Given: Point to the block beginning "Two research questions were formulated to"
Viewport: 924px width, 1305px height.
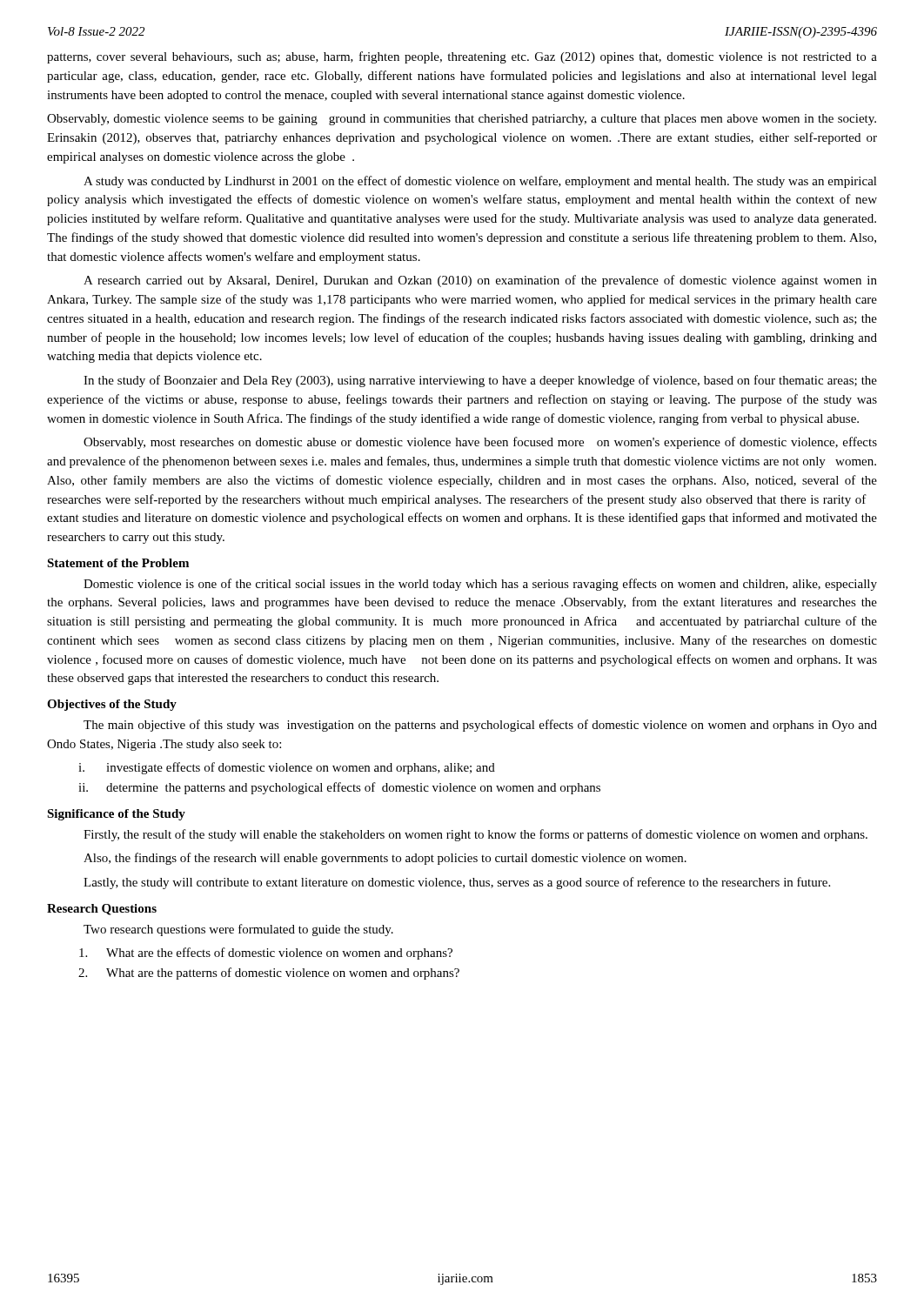Looking at the screenshot, I should tap(238, 930).
